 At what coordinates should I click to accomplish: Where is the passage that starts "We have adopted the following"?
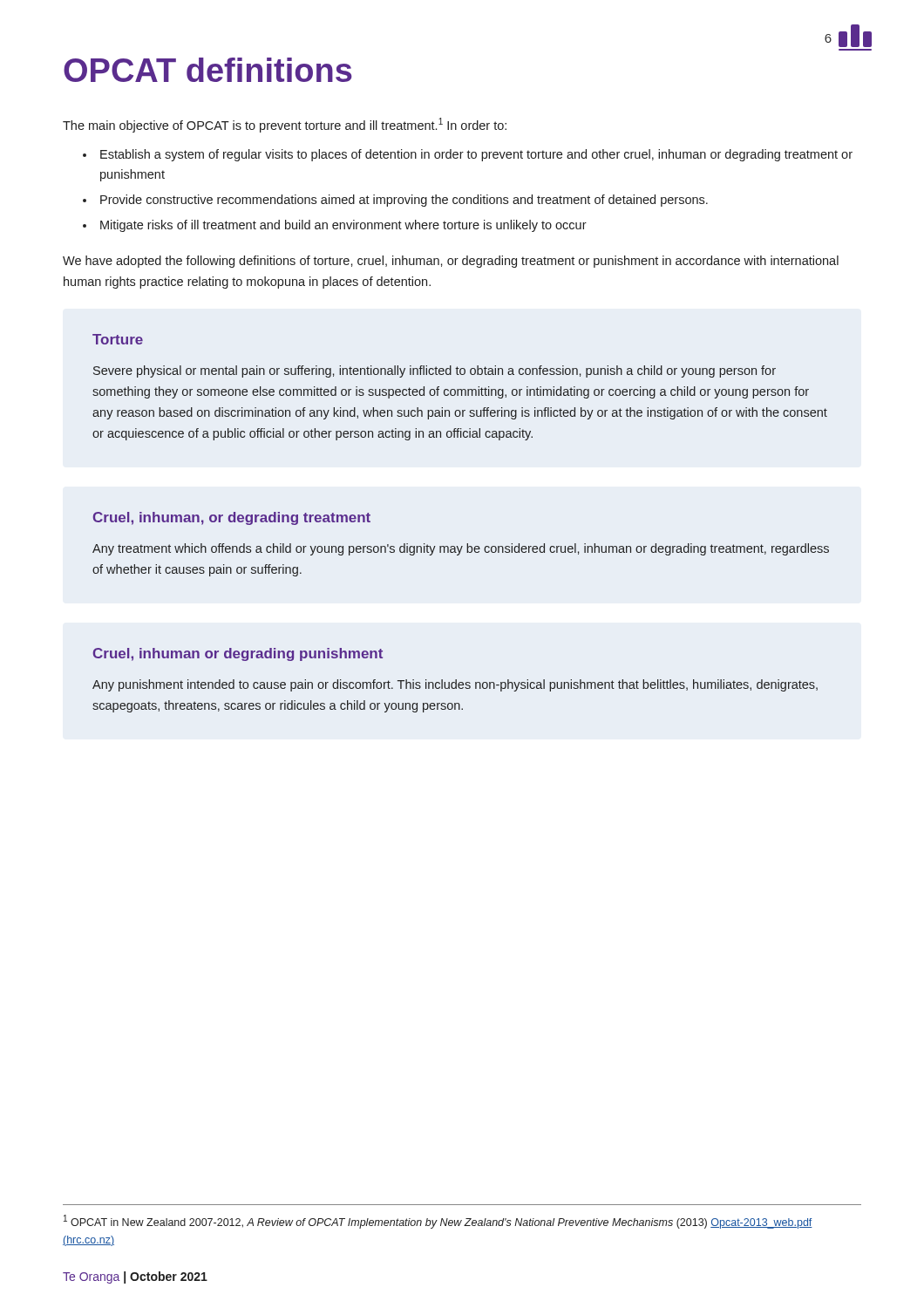(451, 272)
